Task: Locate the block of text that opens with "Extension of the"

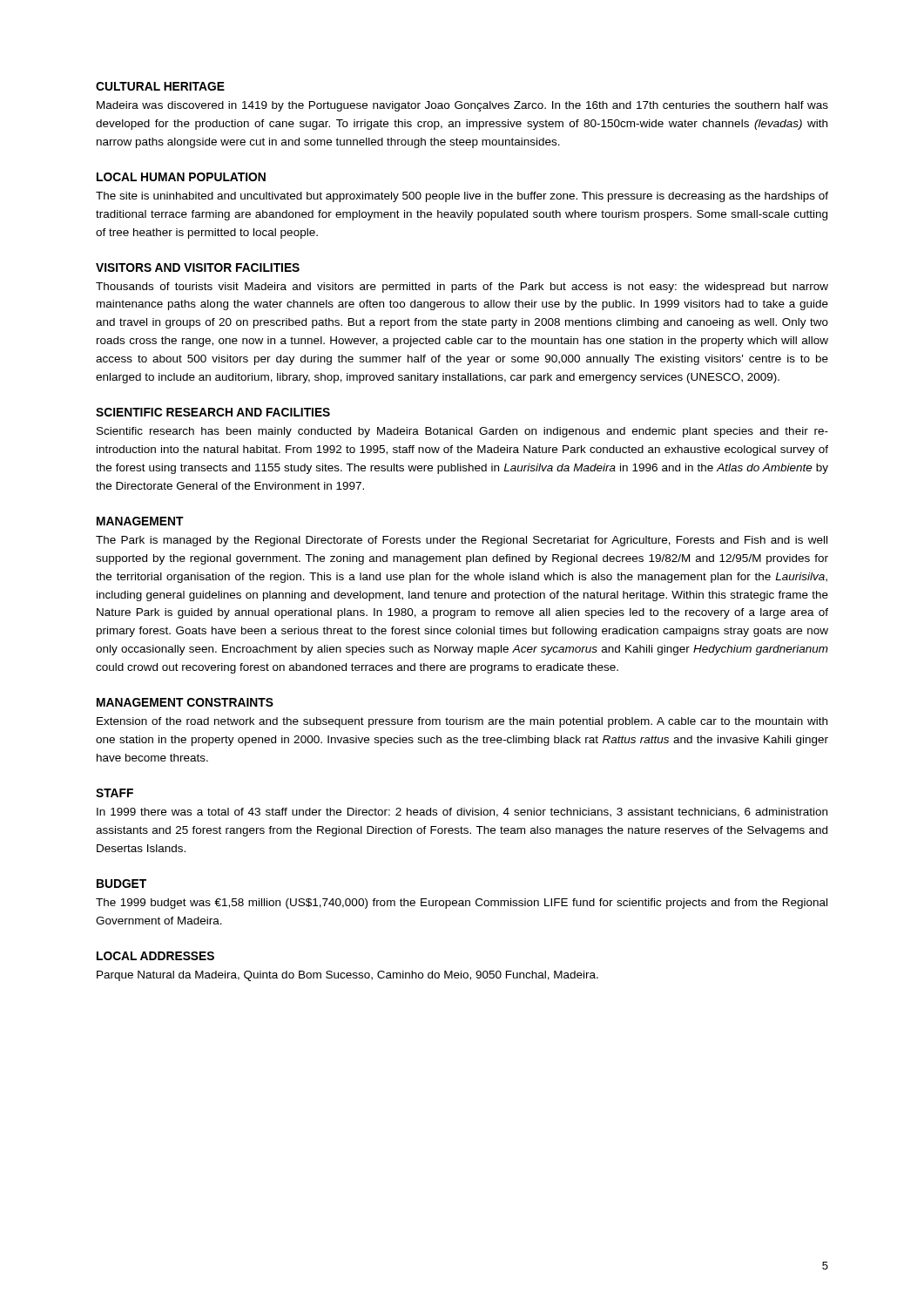Action: [x=462, y=739]
